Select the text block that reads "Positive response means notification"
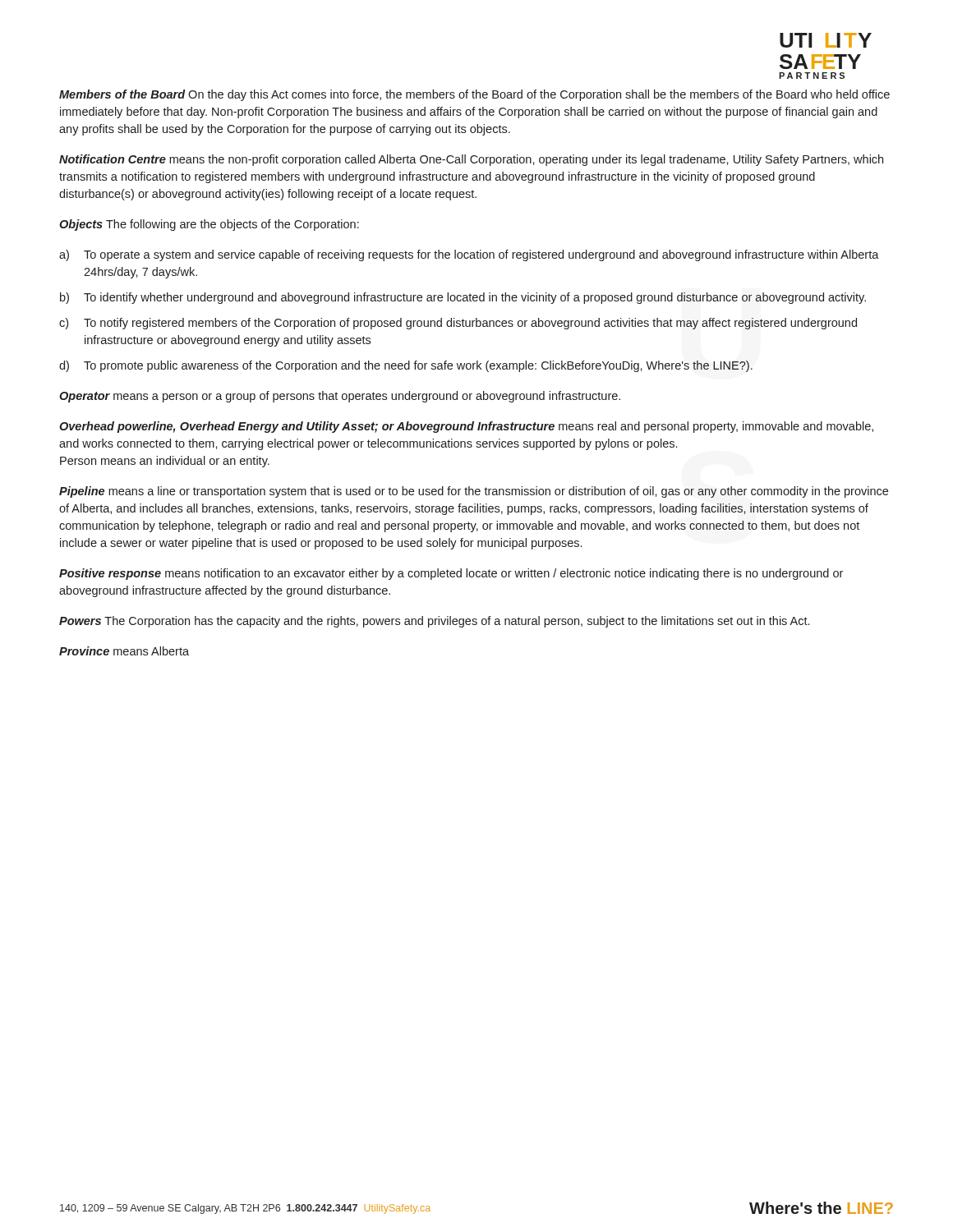The height and width of the screenshot is (1232, 953). [476, 583]
